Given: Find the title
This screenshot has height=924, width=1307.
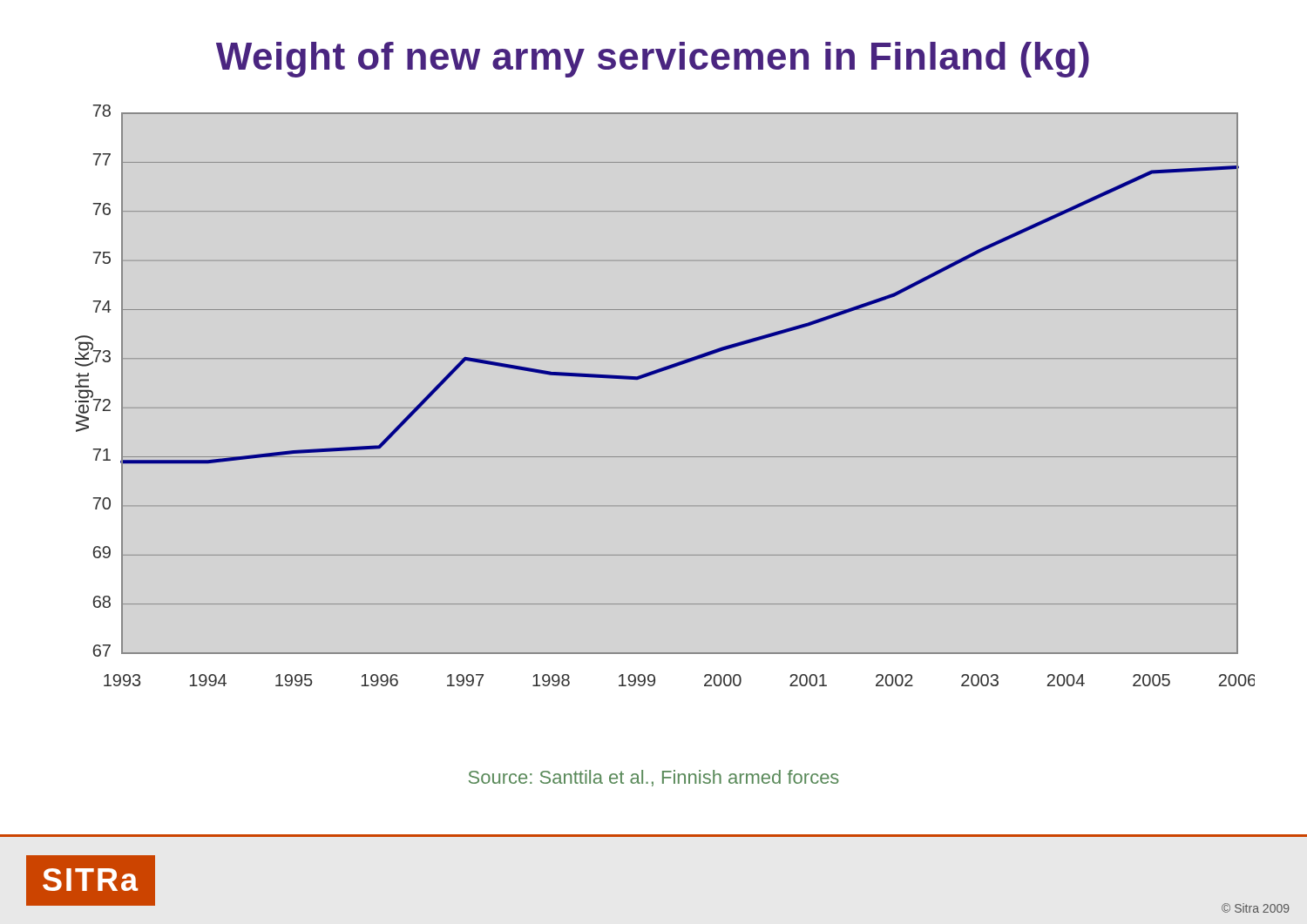Looking at the screenshot, I should [x=654, y=56].
